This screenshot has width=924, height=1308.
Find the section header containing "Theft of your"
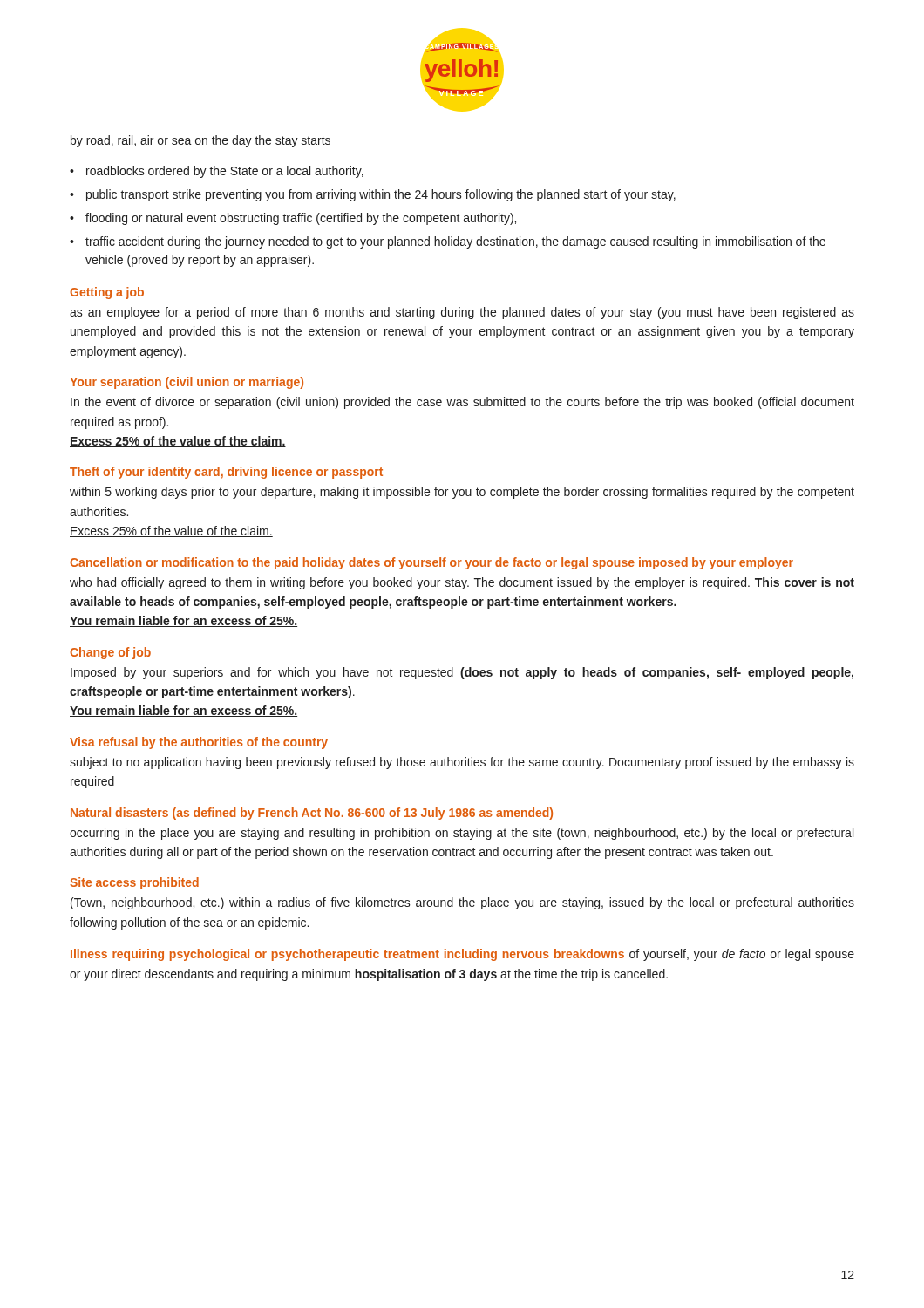coord(226,472)
